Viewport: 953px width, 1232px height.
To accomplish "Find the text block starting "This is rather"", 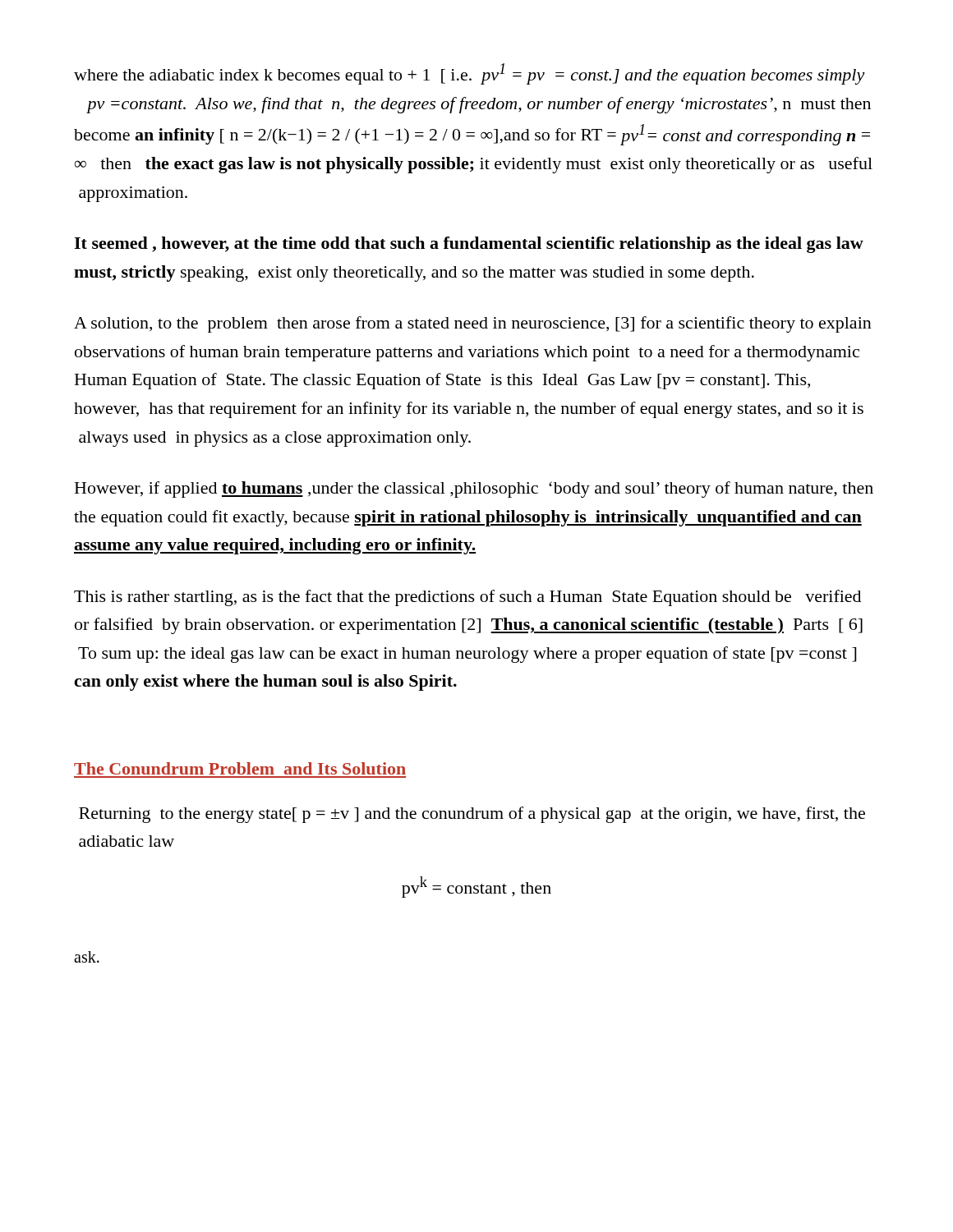I will tap(469, 638).
